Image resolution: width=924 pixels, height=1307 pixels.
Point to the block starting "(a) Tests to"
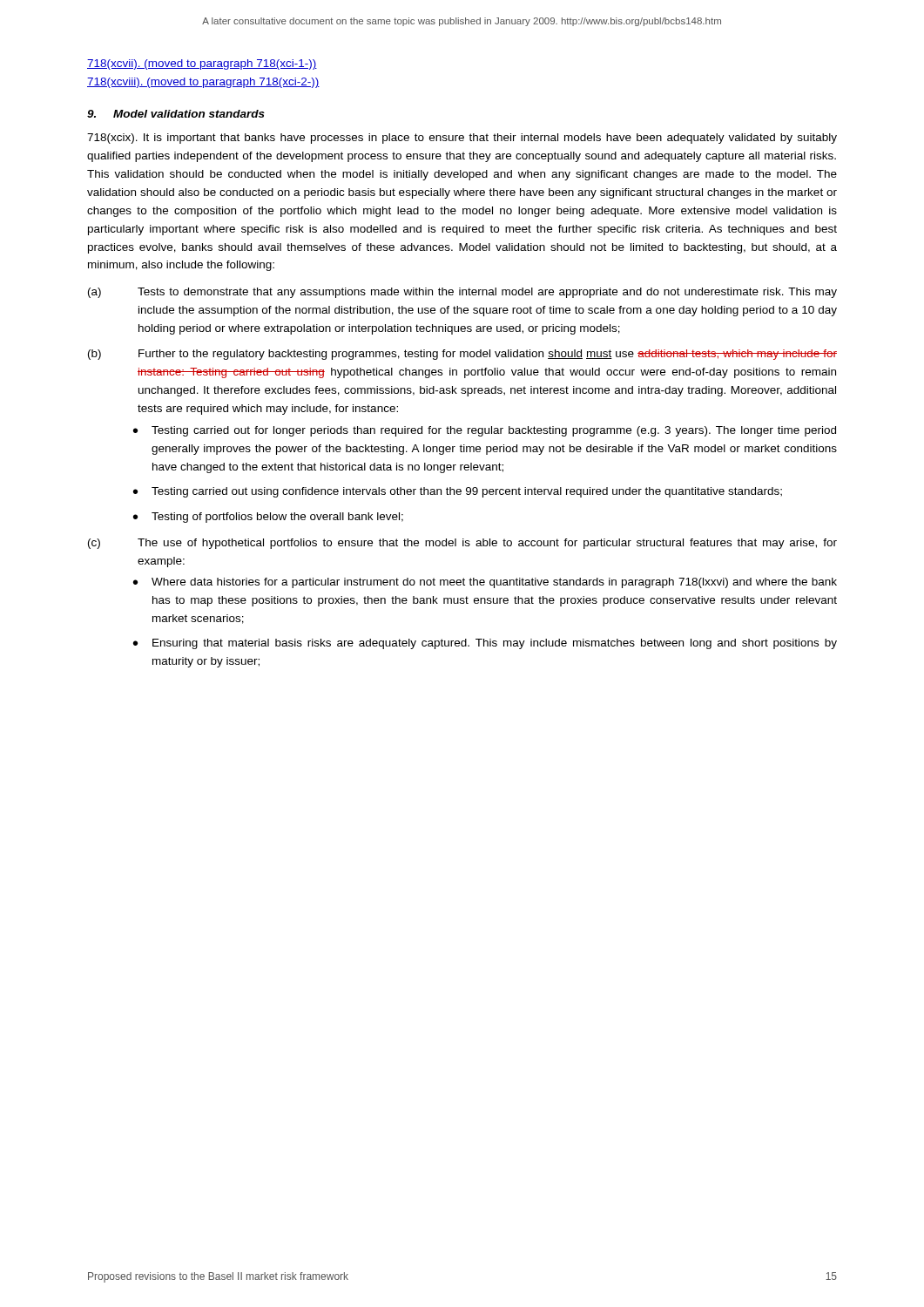[x=462, y=311]
